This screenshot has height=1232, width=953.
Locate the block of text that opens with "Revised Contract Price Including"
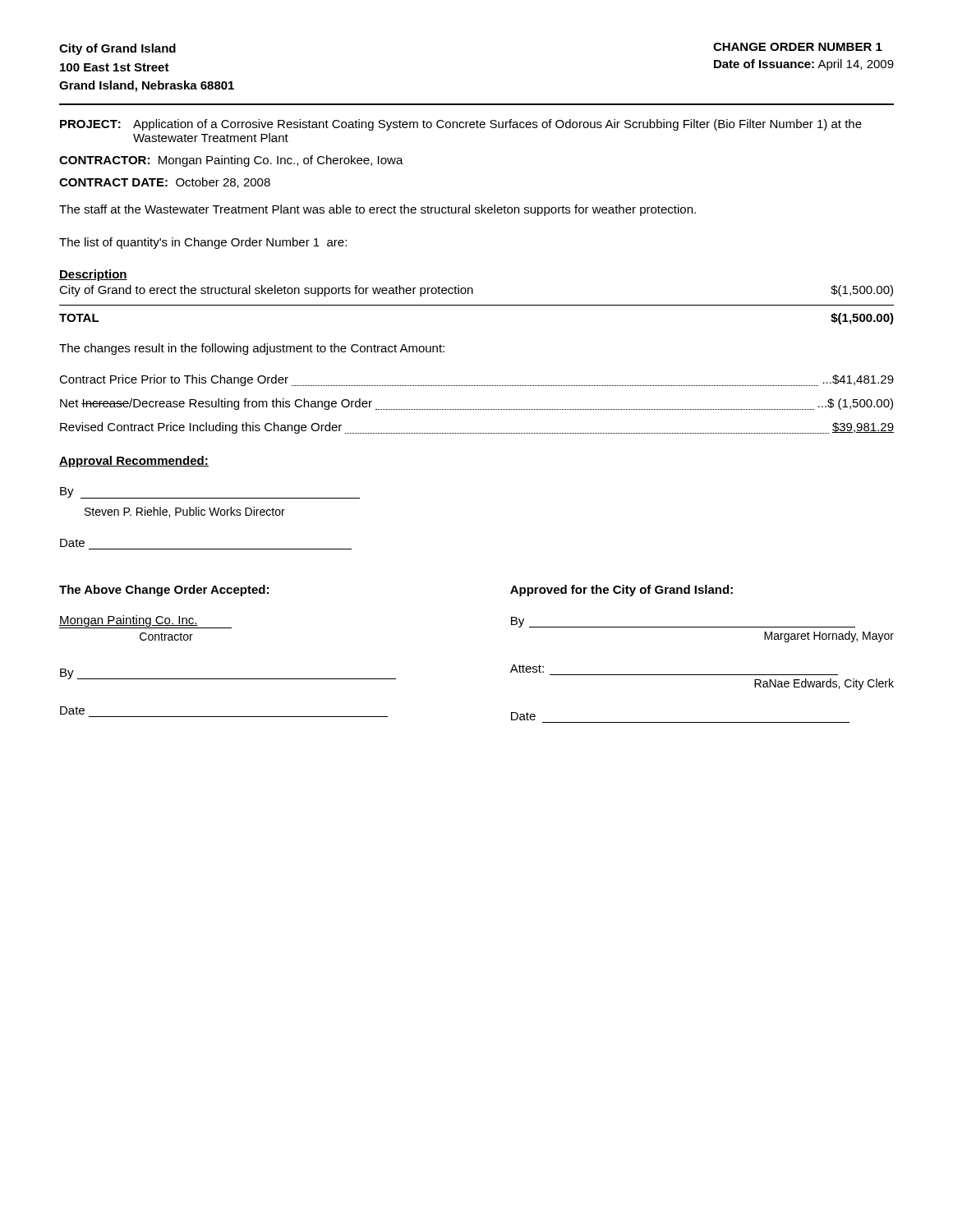[x=476, y=427]
